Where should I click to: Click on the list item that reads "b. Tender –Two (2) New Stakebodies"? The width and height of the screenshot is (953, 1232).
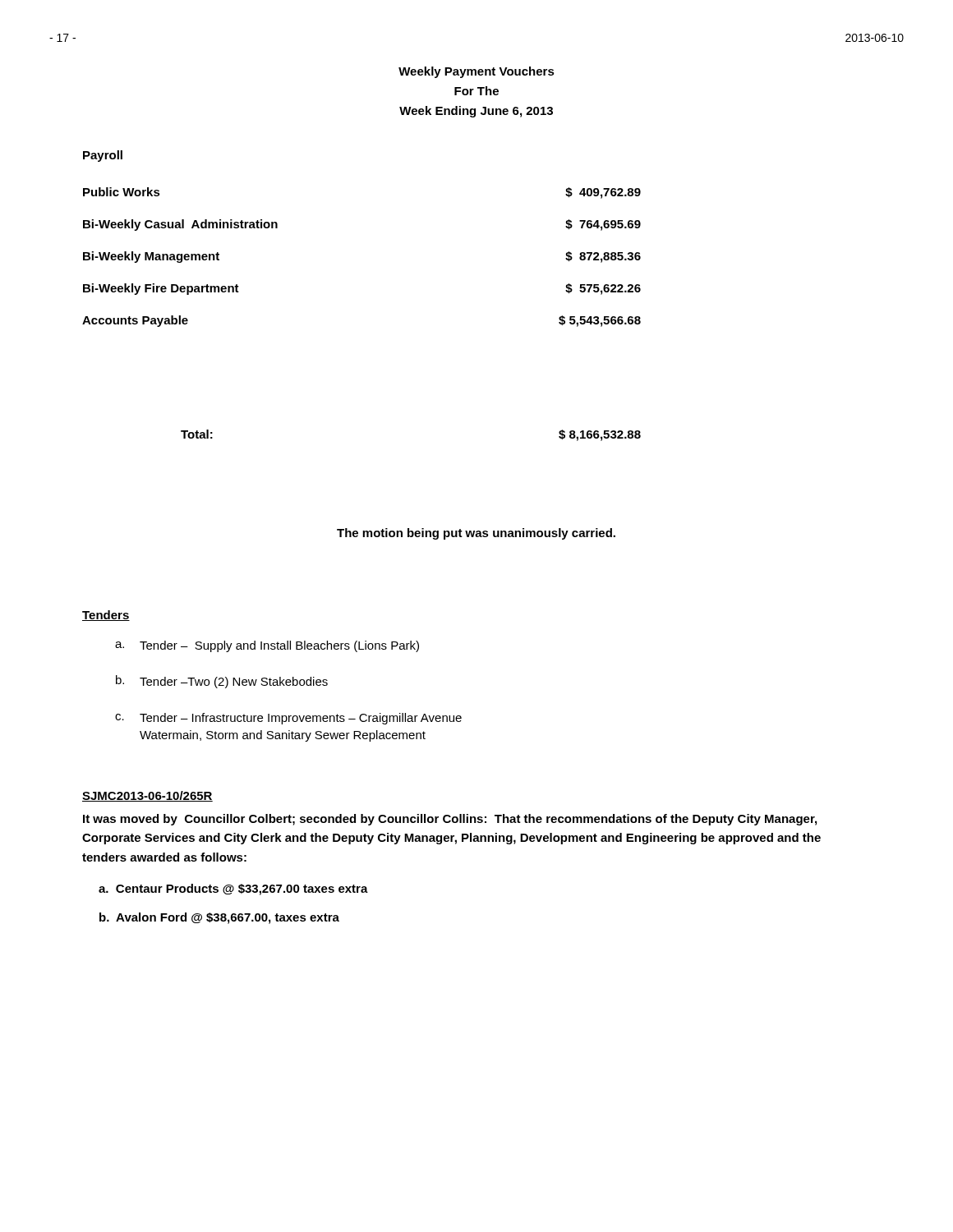[222, 681]
